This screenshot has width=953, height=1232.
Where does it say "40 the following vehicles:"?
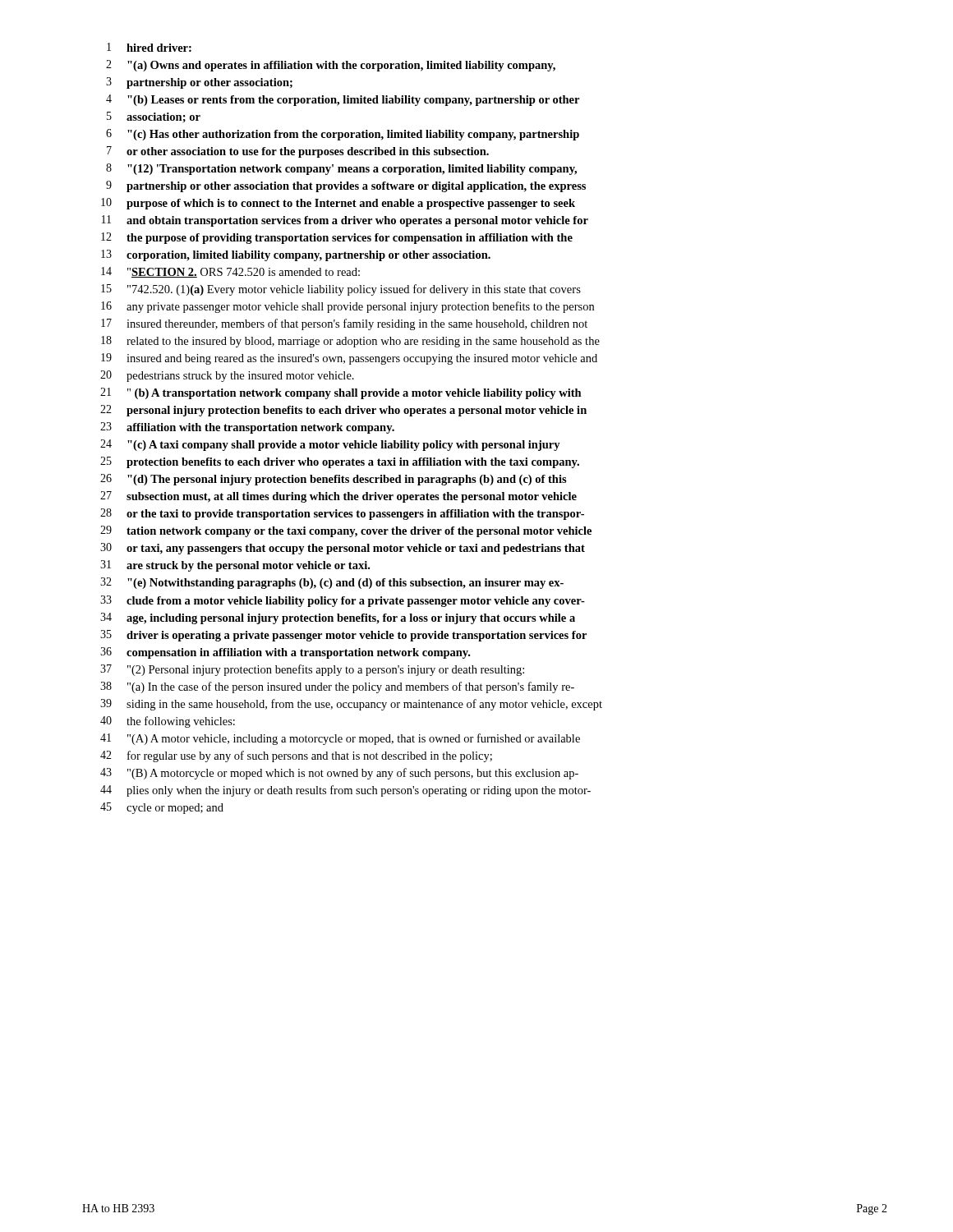(x=168, y=722)
